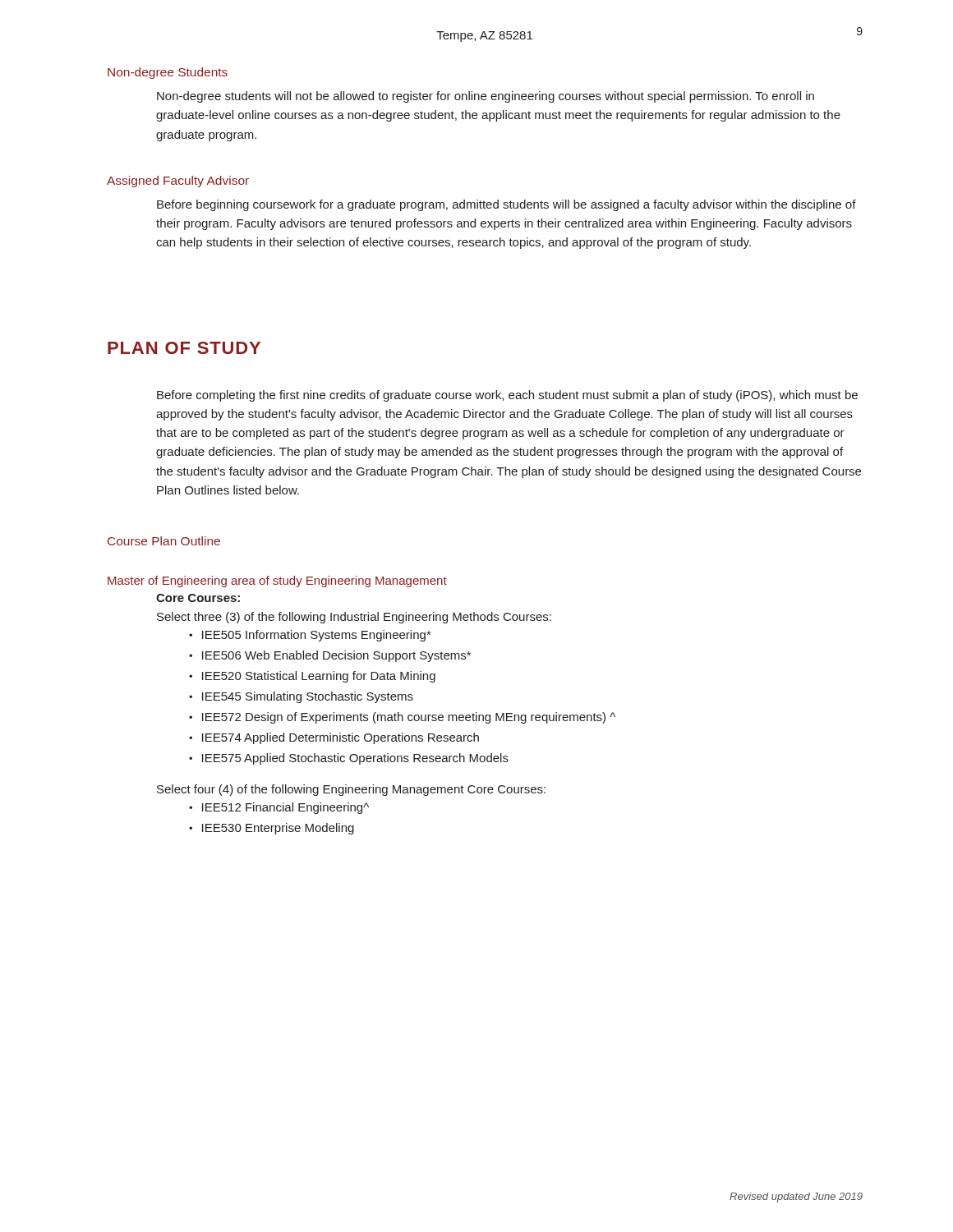Point to "•IEE512 Financial Engineering^"
The width and height of the screenshot is (953, 1232).
(x=279, y=807)
